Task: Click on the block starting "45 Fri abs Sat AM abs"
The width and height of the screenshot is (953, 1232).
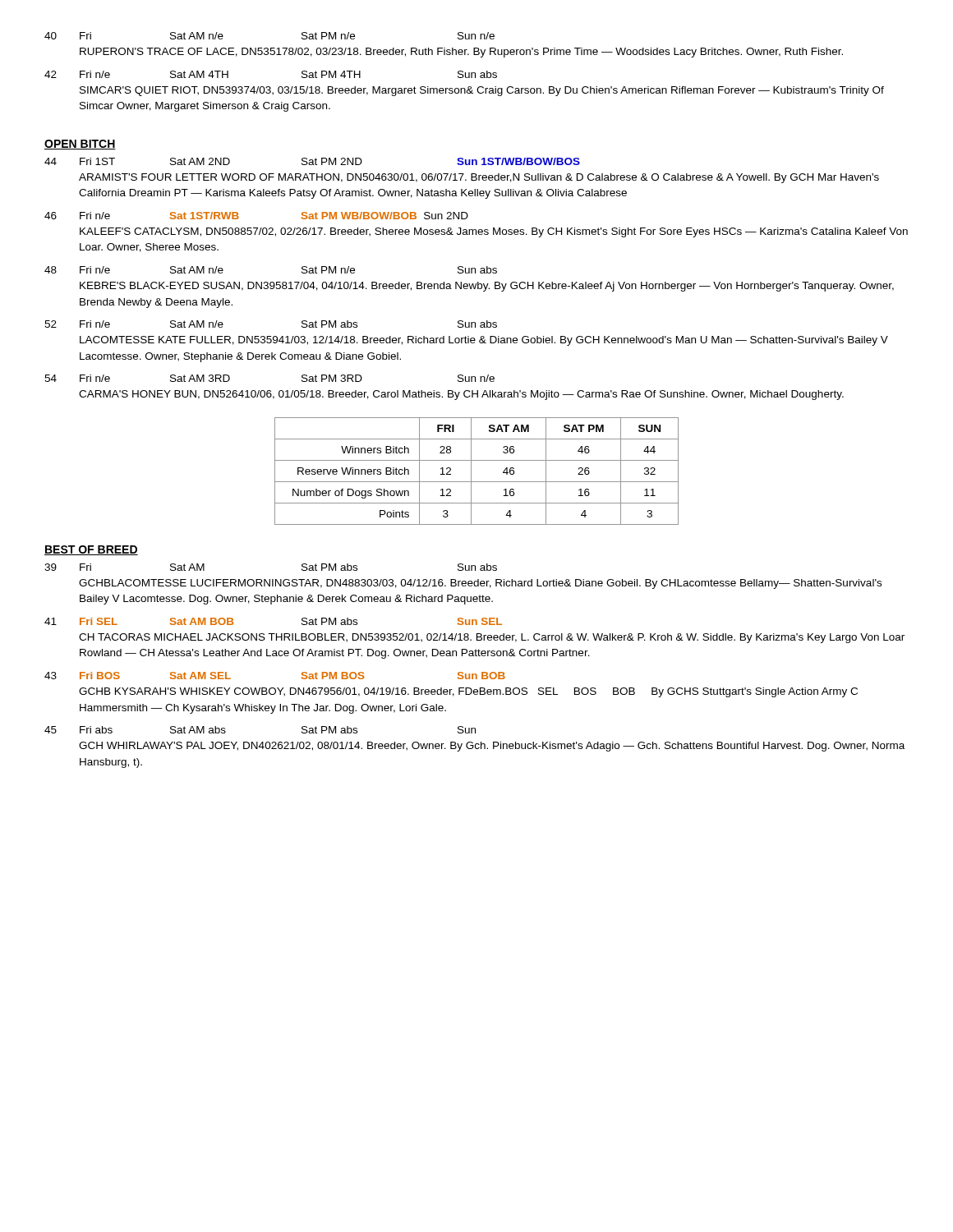Action: (476, 747)
